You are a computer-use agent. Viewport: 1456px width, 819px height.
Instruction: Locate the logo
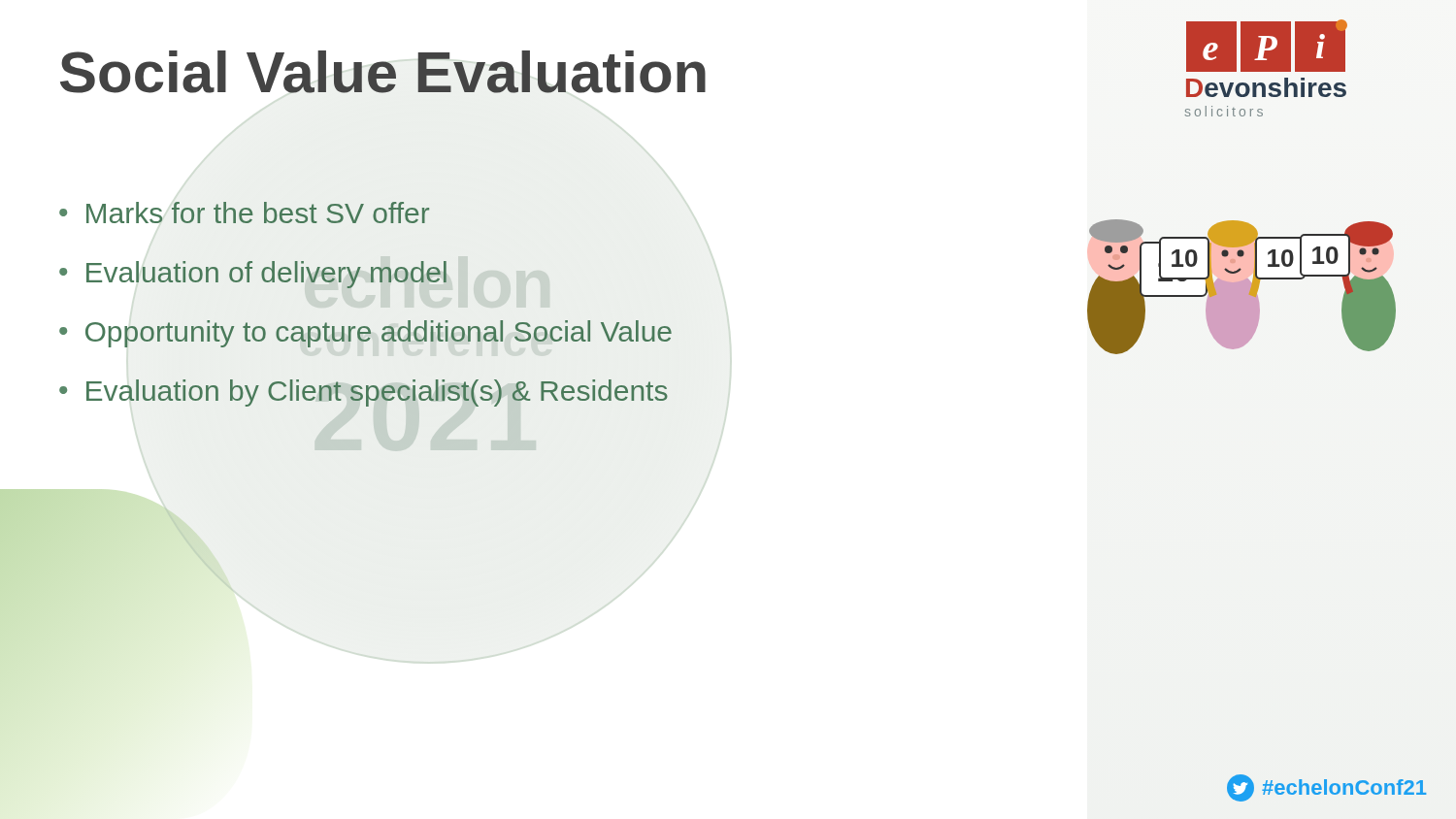pyautogui.click(x=1301, y=75)
